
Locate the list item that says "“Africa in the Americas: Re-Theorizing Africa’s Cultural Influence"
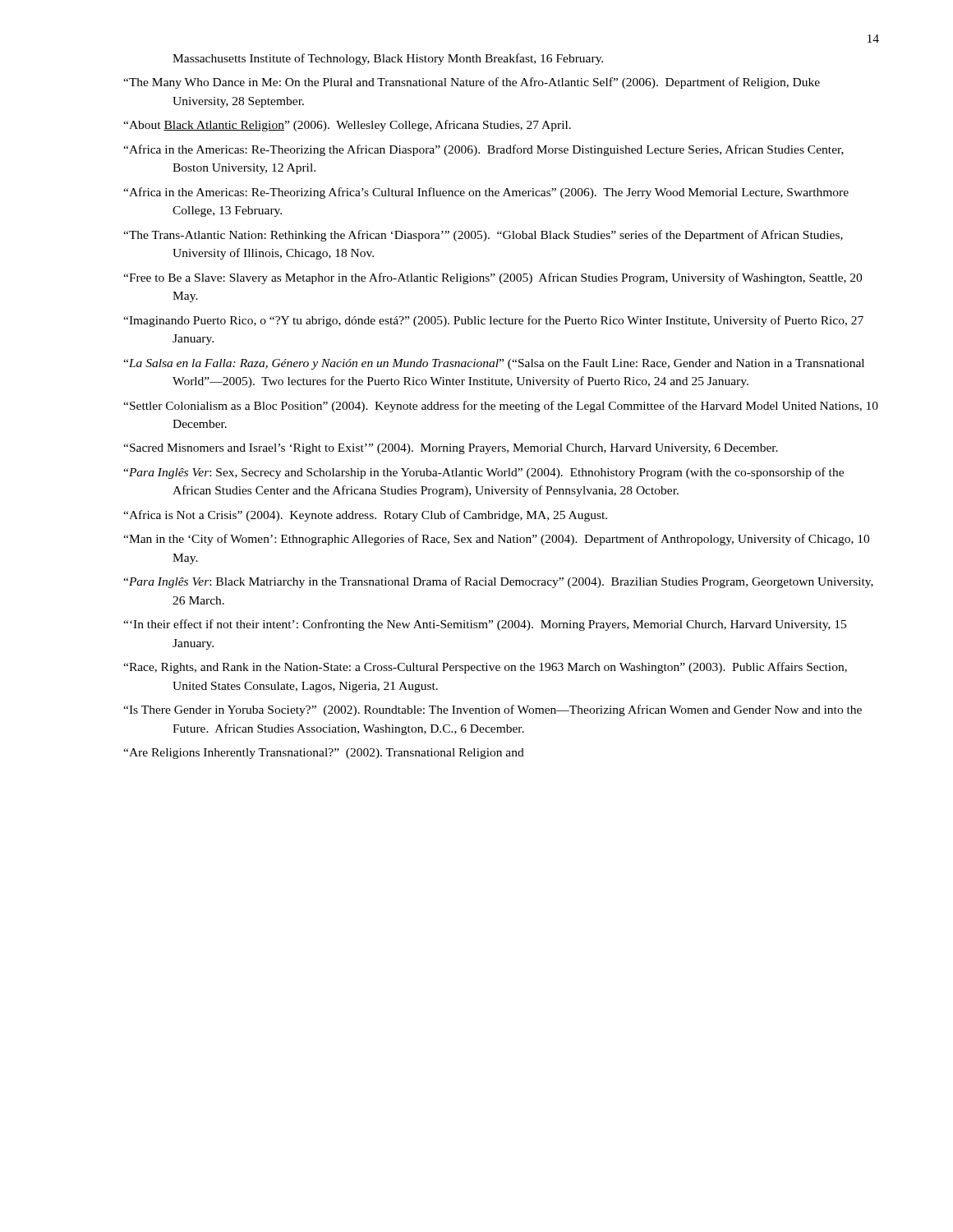[486, 201]
